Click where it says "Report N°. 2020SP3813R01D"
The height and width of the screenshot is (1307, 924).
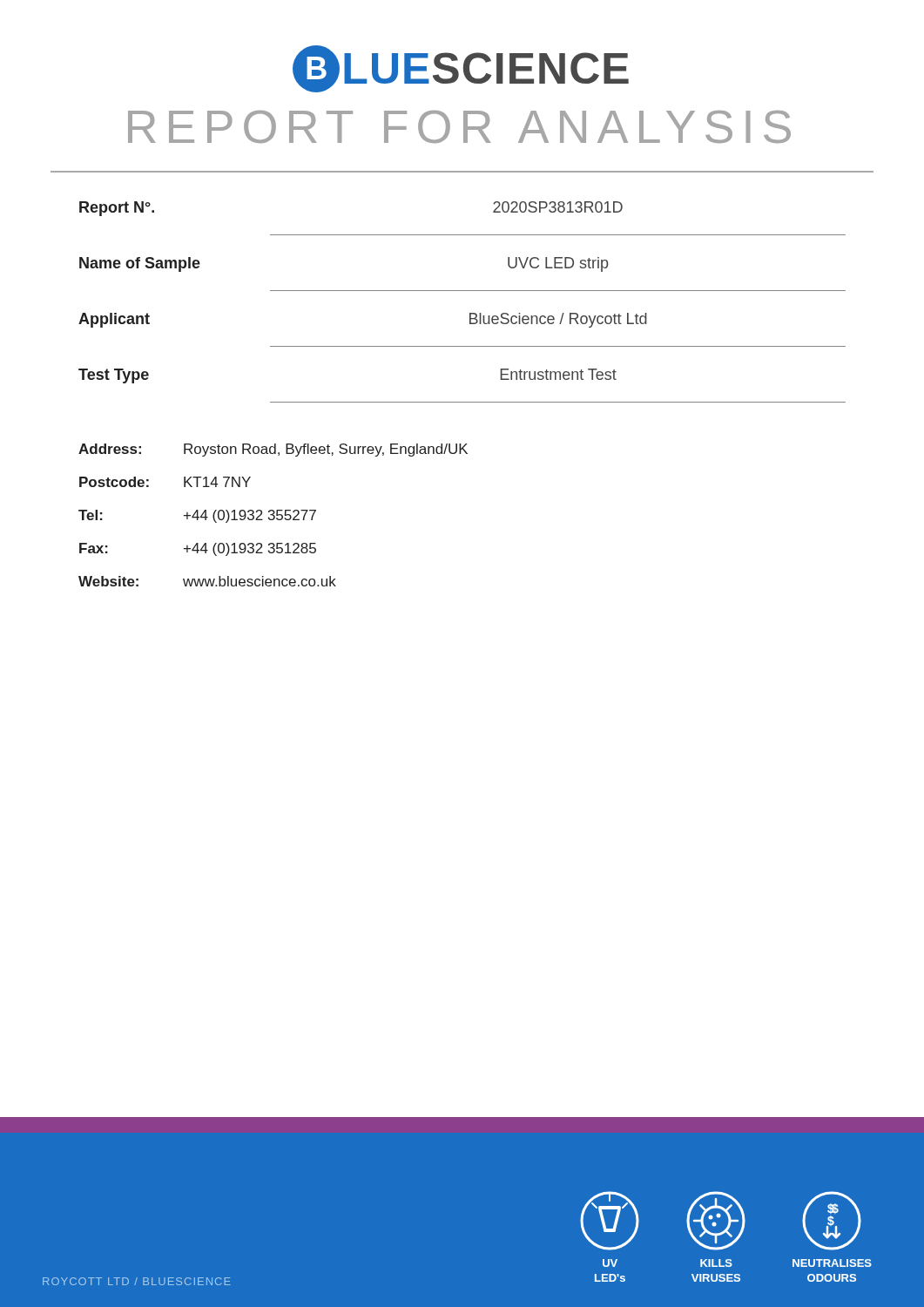(x=125, y=209)
